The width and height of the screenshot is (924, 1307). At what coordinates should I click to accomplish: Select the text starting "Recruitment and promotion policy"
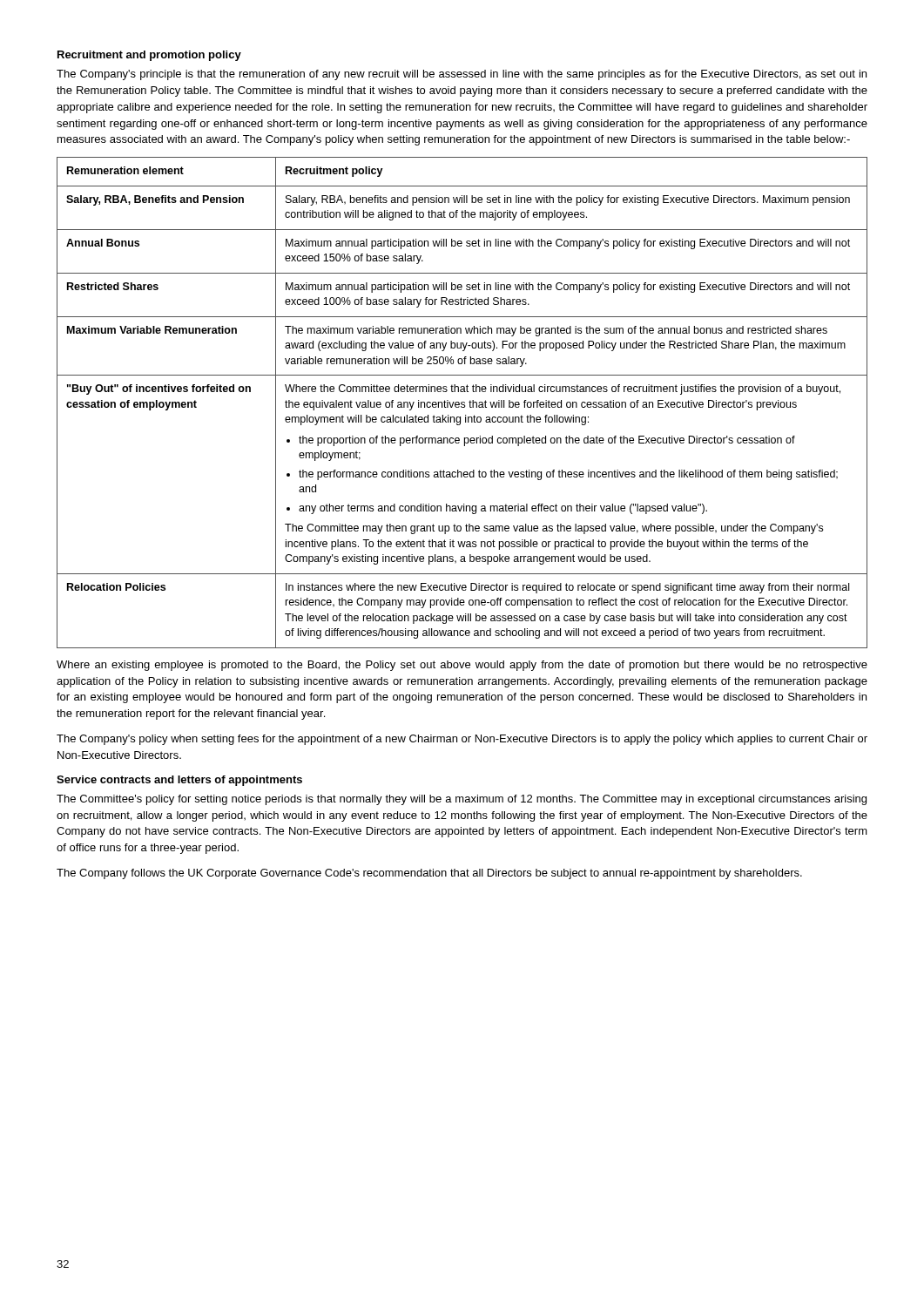click(x=149, y=55)
